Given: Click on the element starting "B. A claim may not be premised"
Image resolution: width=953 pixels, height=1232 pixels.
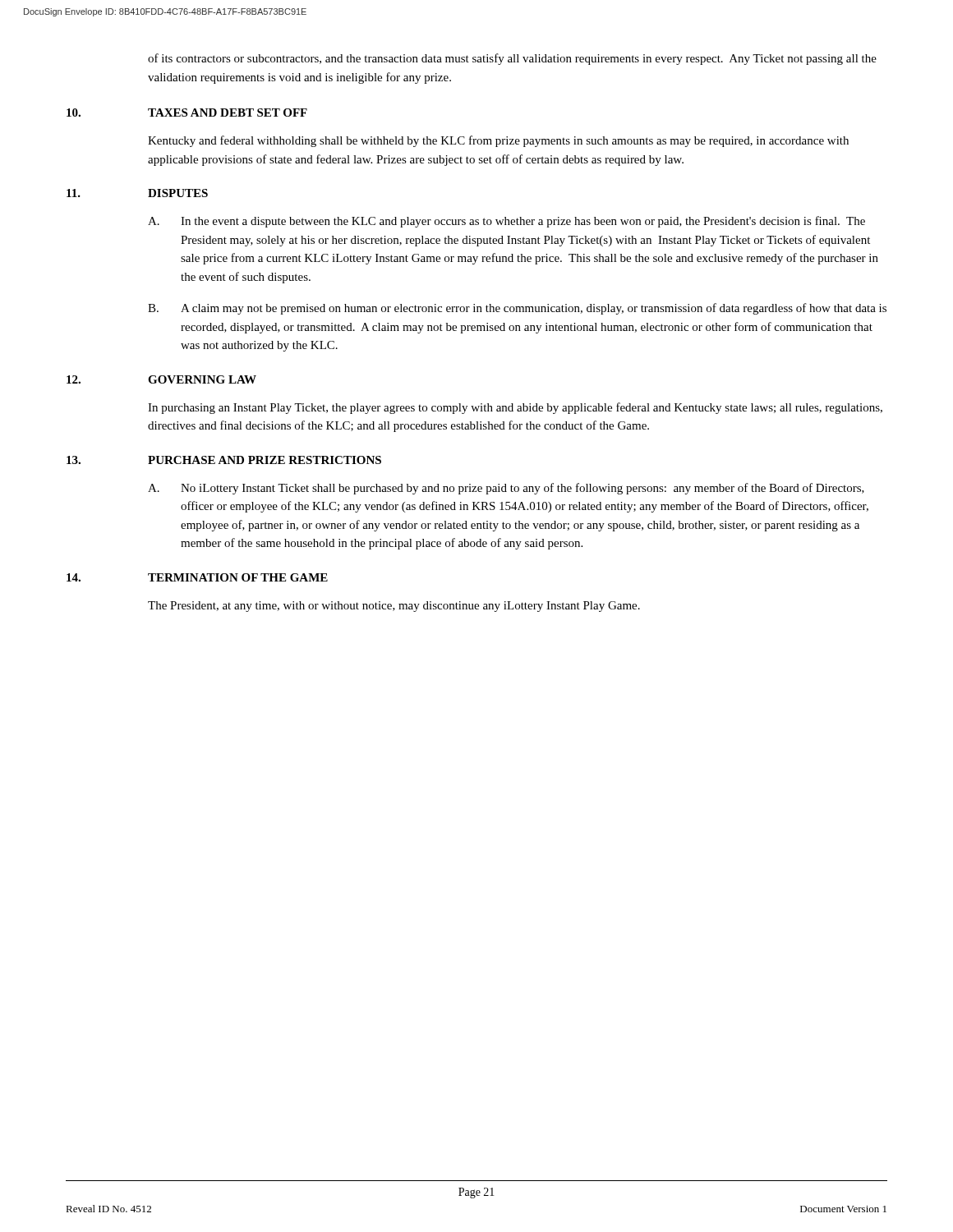Looking at the screenshot, I should (518, 327).
